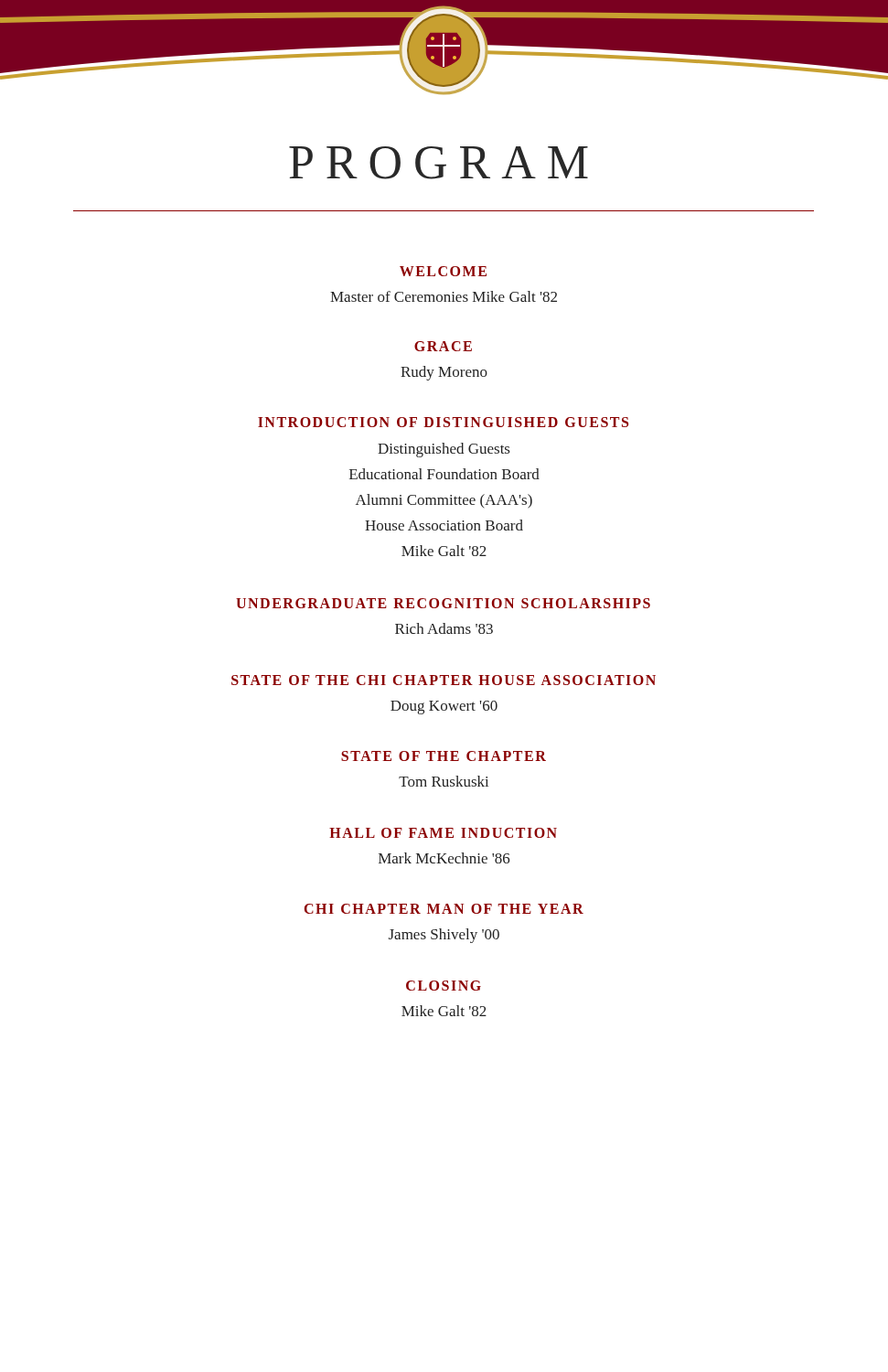This screenshot has width=888, height=1372.
Task: Find the section header with the text "STATE OF THE CHAPTER Tom Ruskuski"
Action: point(444,771)
